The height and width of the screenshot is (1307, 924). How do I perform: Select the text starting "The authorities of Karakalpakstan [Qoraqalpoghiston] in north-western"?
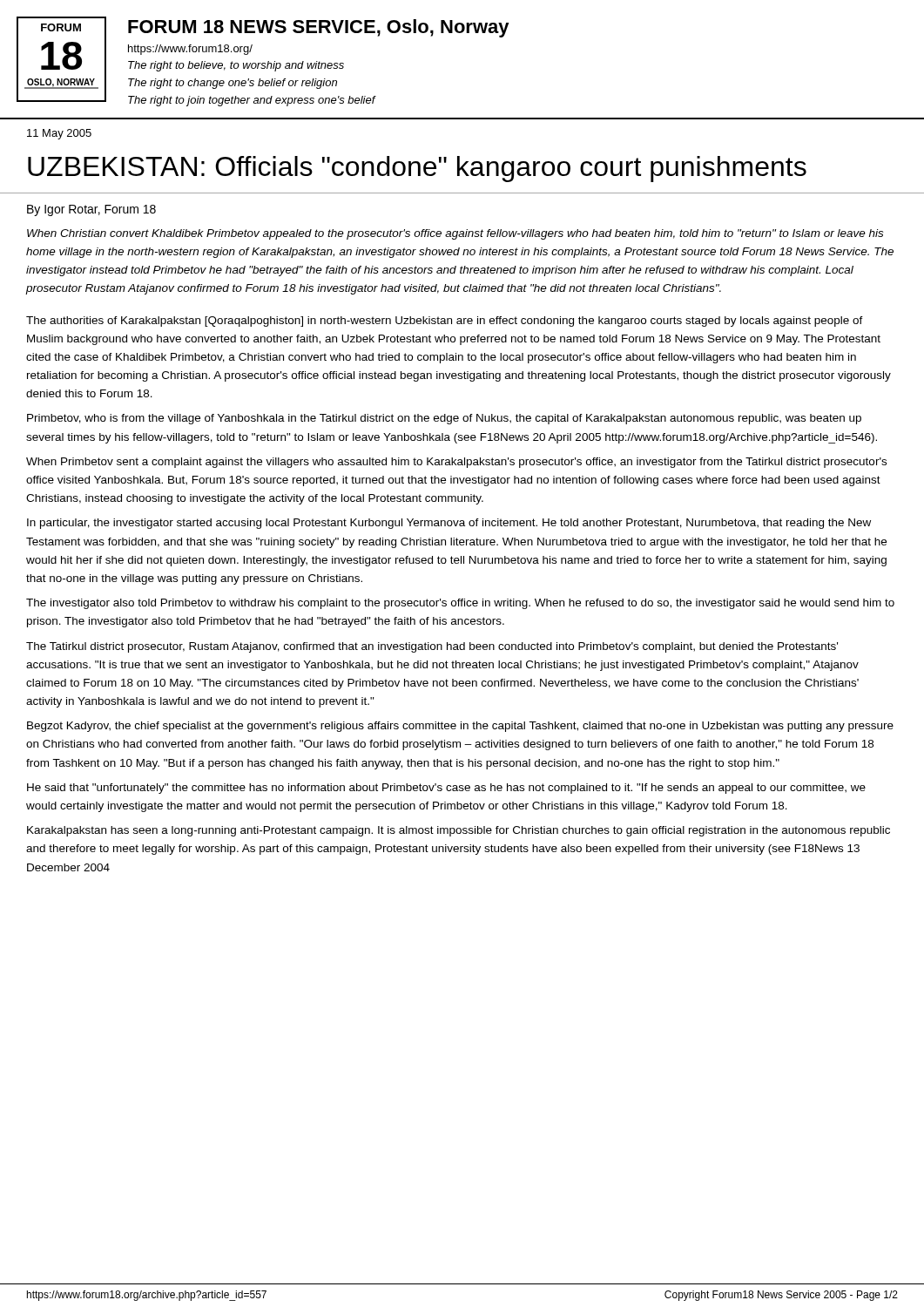click(x=458, y=357)
